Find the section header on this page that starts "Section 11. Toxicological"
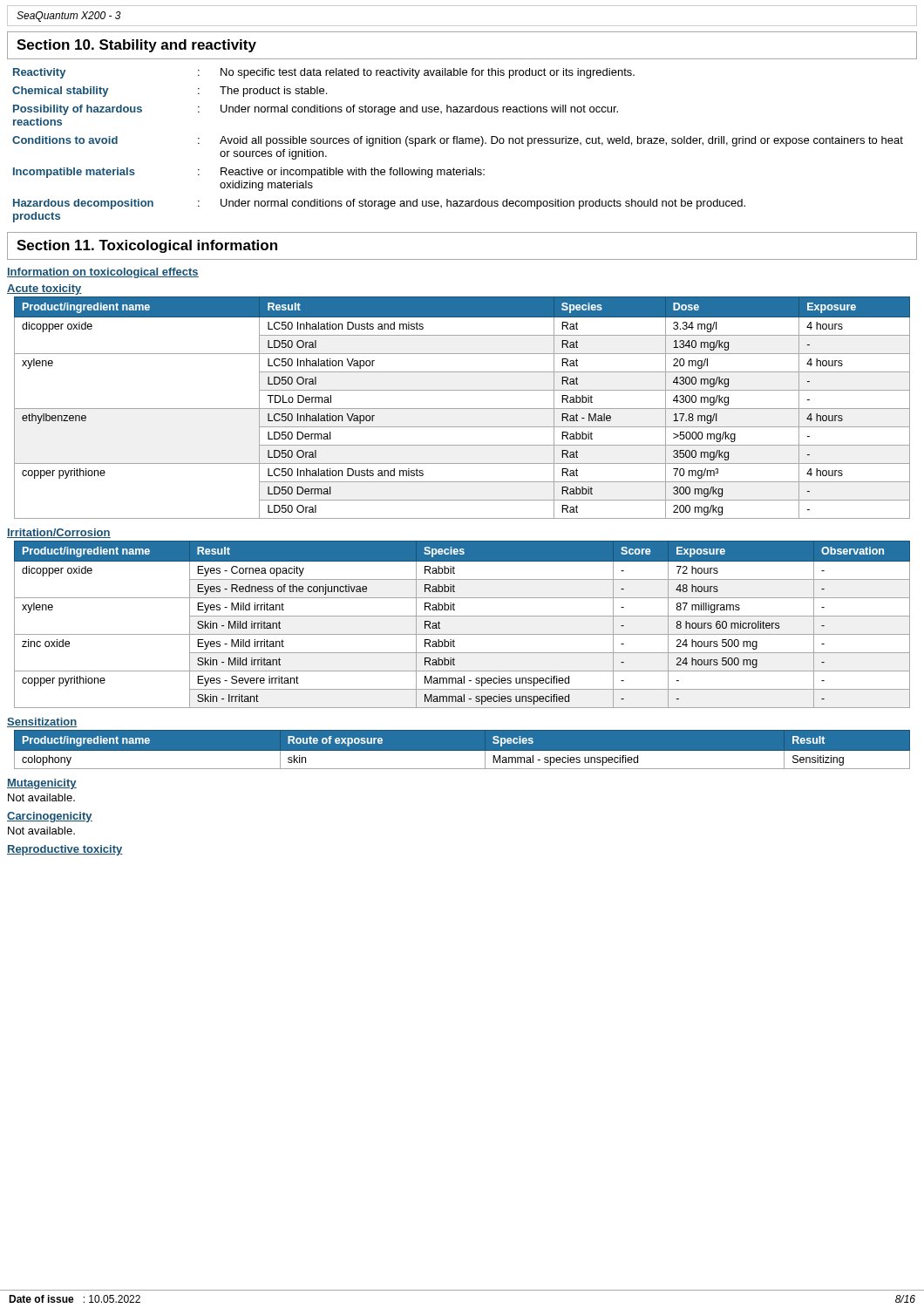This screenshot has height=1308, width=924. pos(147,246)
